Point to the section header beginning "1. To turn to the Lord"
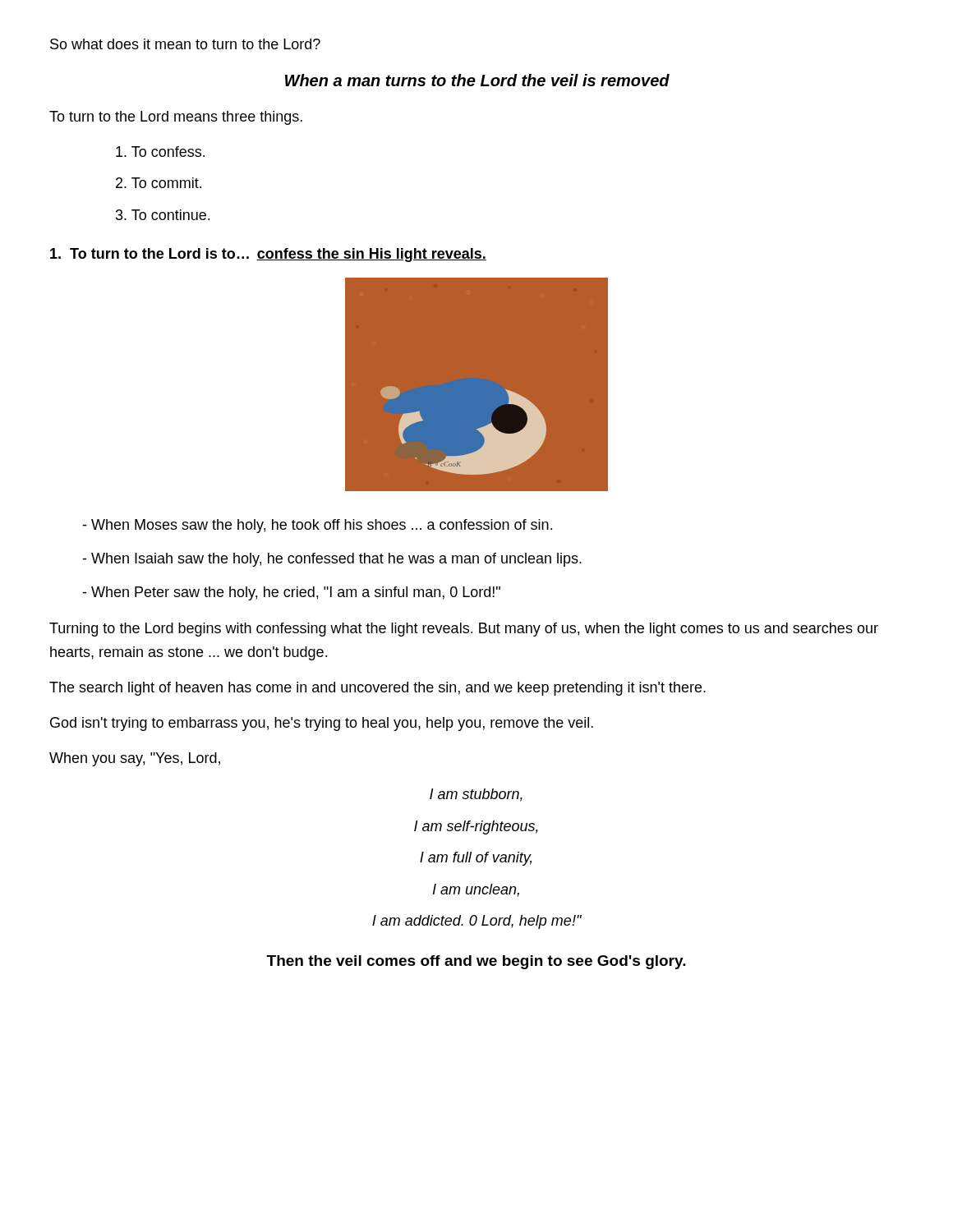 click(268, 254)
